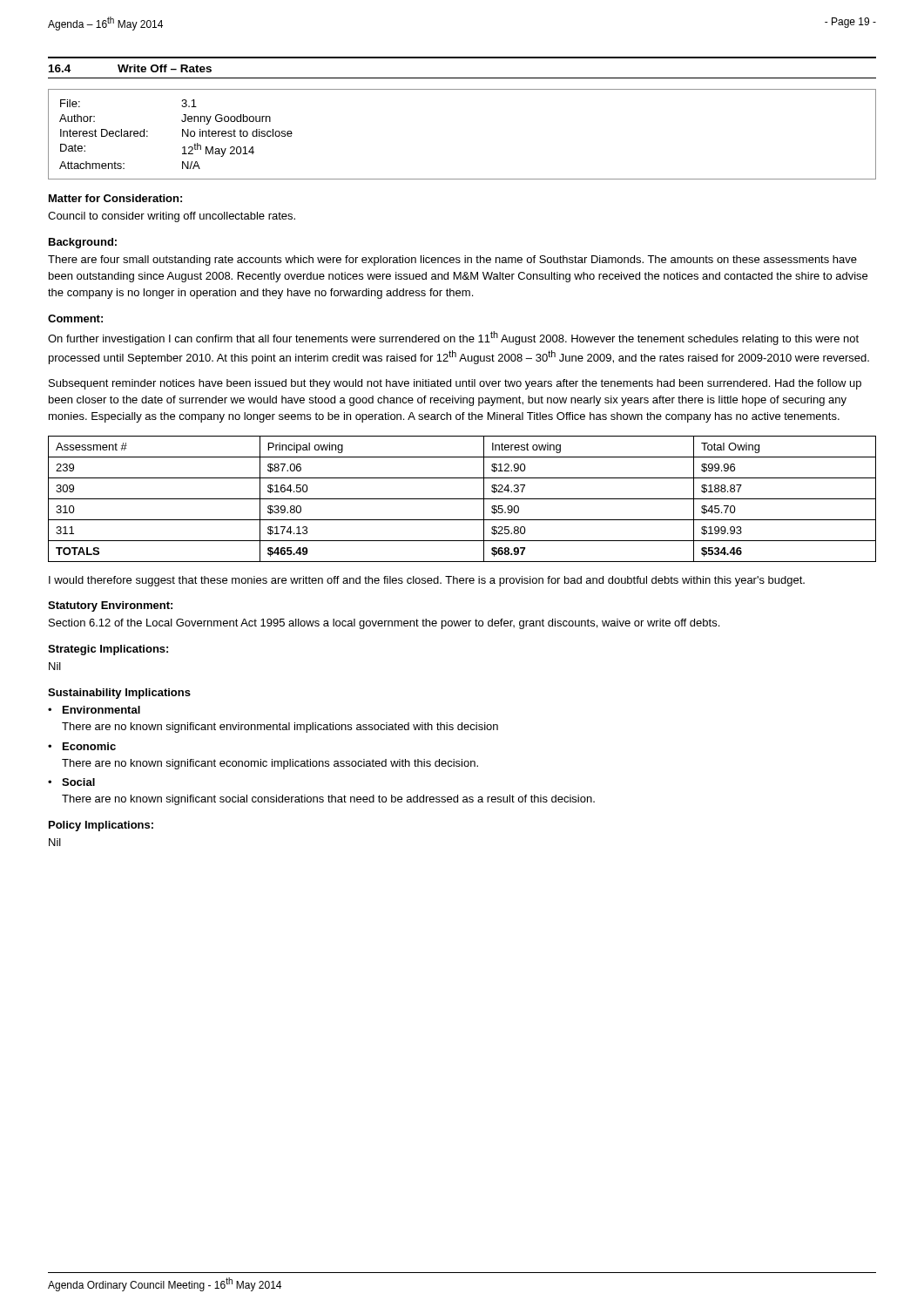Click on the block starting "Section 6.12 of"
This screenshot has height=1307, width=924.
(462, 624)
